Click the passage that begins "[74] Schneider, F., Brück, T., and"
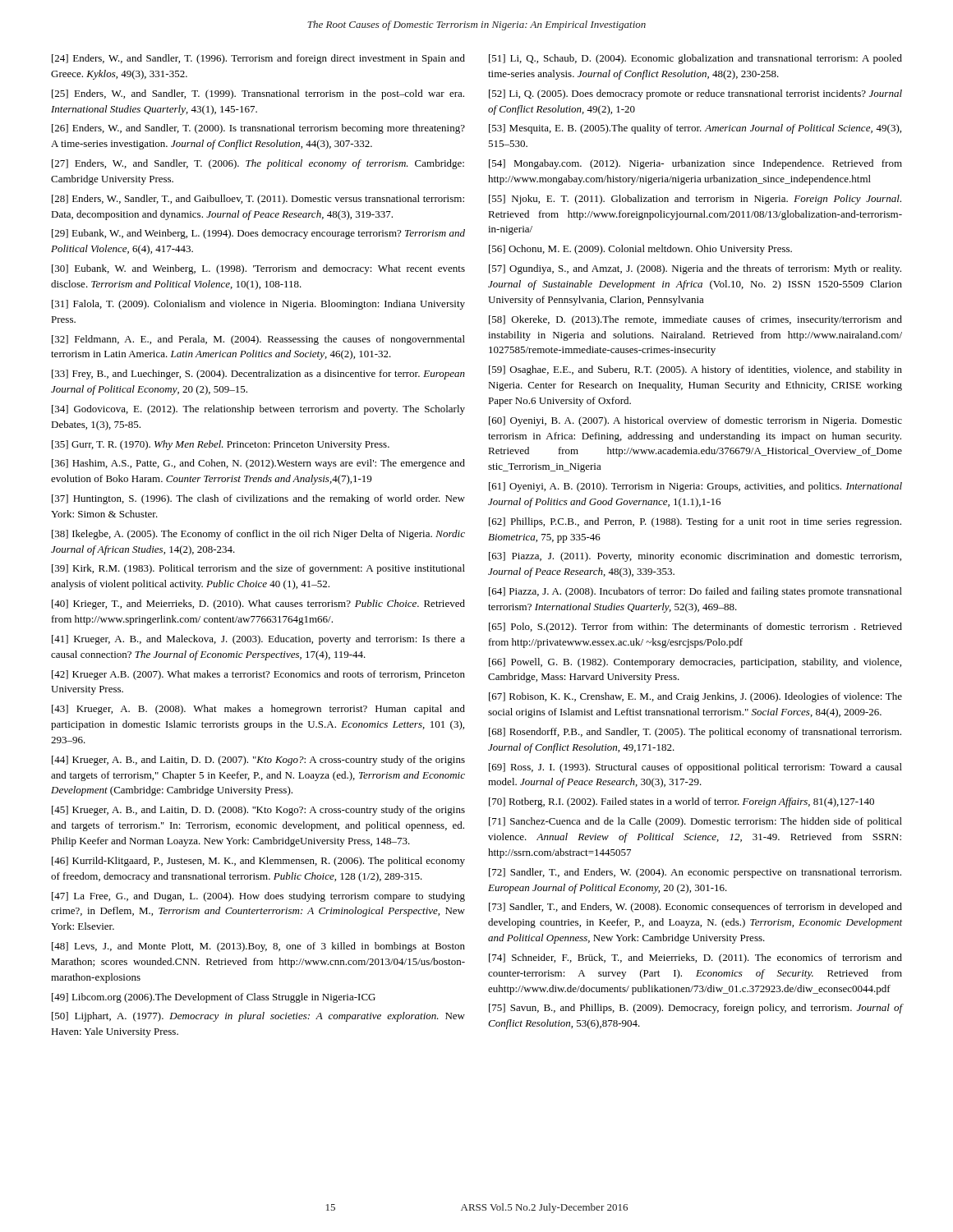Viewport: 953px width, 1232px height. click(695, 973)
